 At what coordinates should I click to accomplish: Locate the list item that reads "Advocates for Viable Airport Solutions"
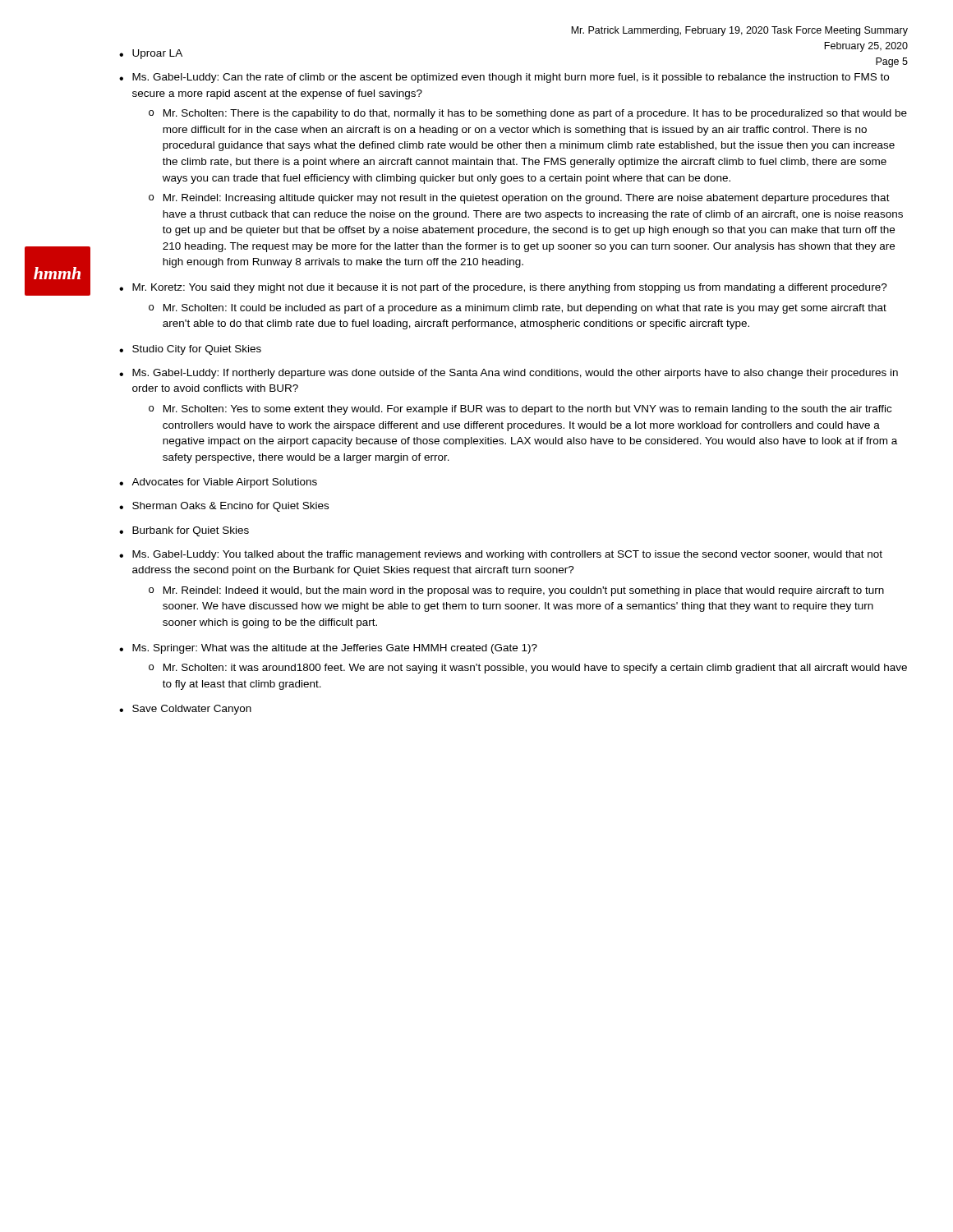224,483
